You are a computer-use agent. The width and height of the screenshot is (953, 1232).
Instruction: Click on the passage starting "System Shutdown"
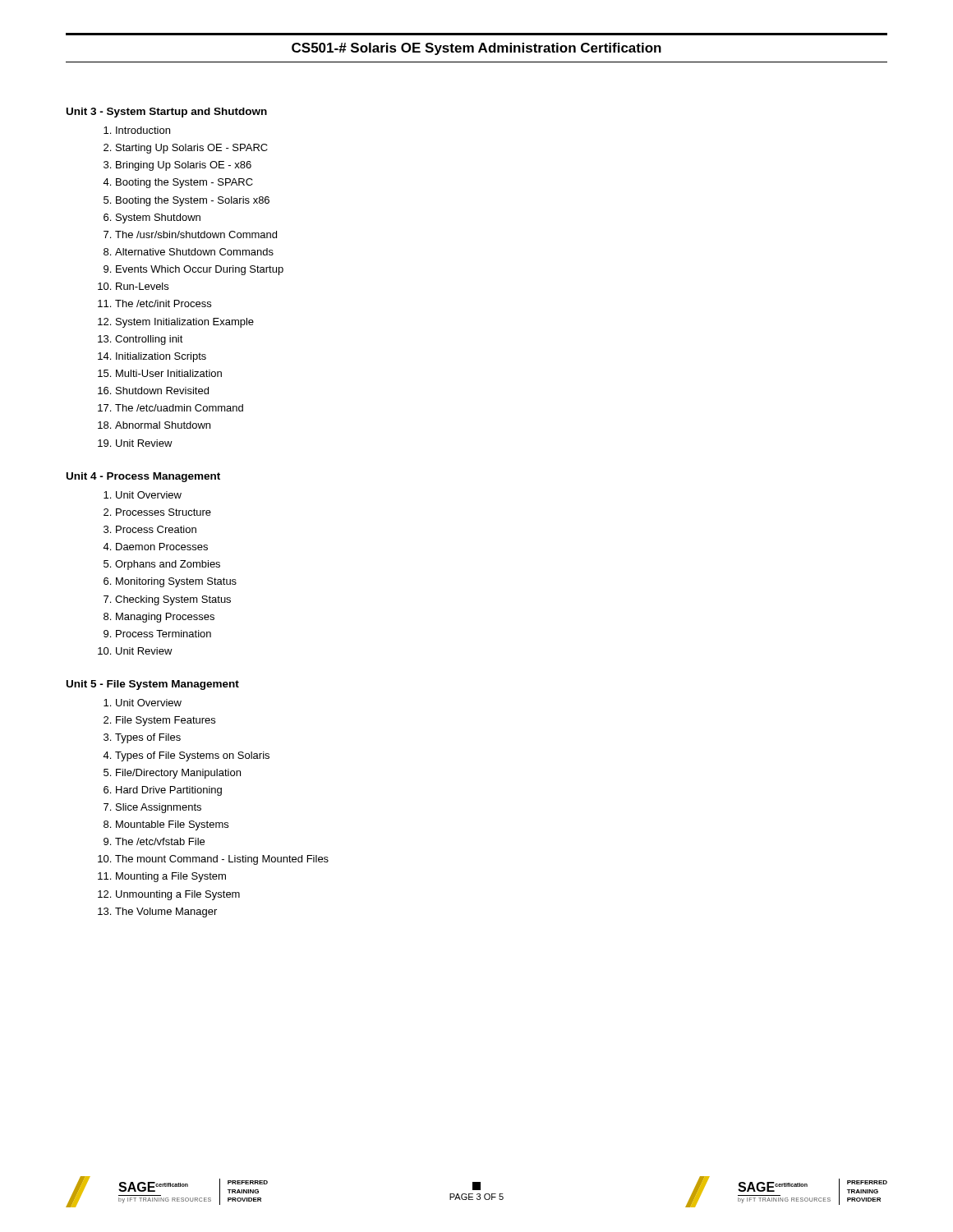[158, 218]
